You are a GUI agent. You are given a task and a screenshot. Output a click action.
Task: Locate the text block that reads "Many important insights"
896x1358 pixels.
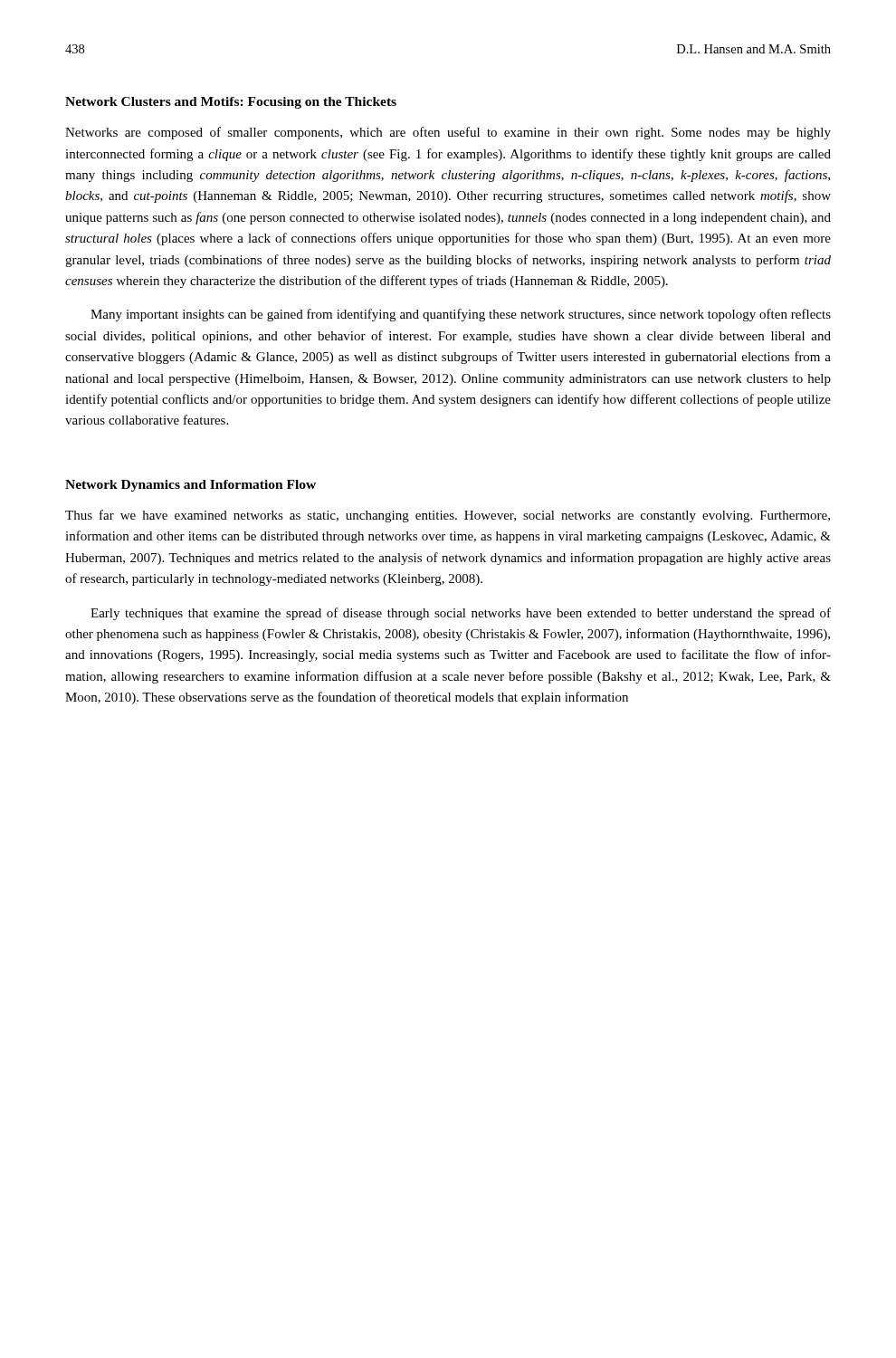point(448,367)
